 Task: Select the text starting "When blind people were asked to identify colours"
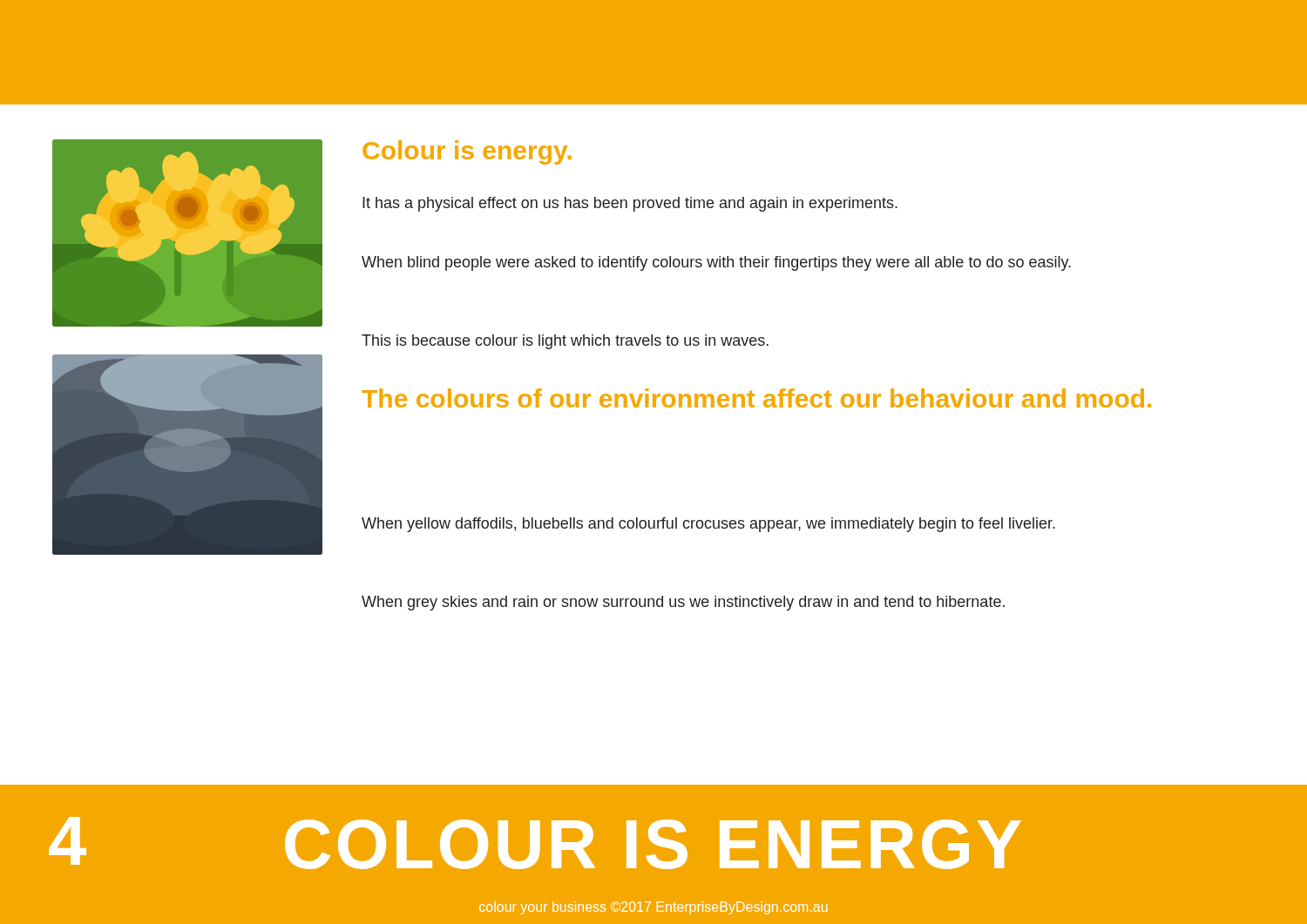(x=717, y=262)
